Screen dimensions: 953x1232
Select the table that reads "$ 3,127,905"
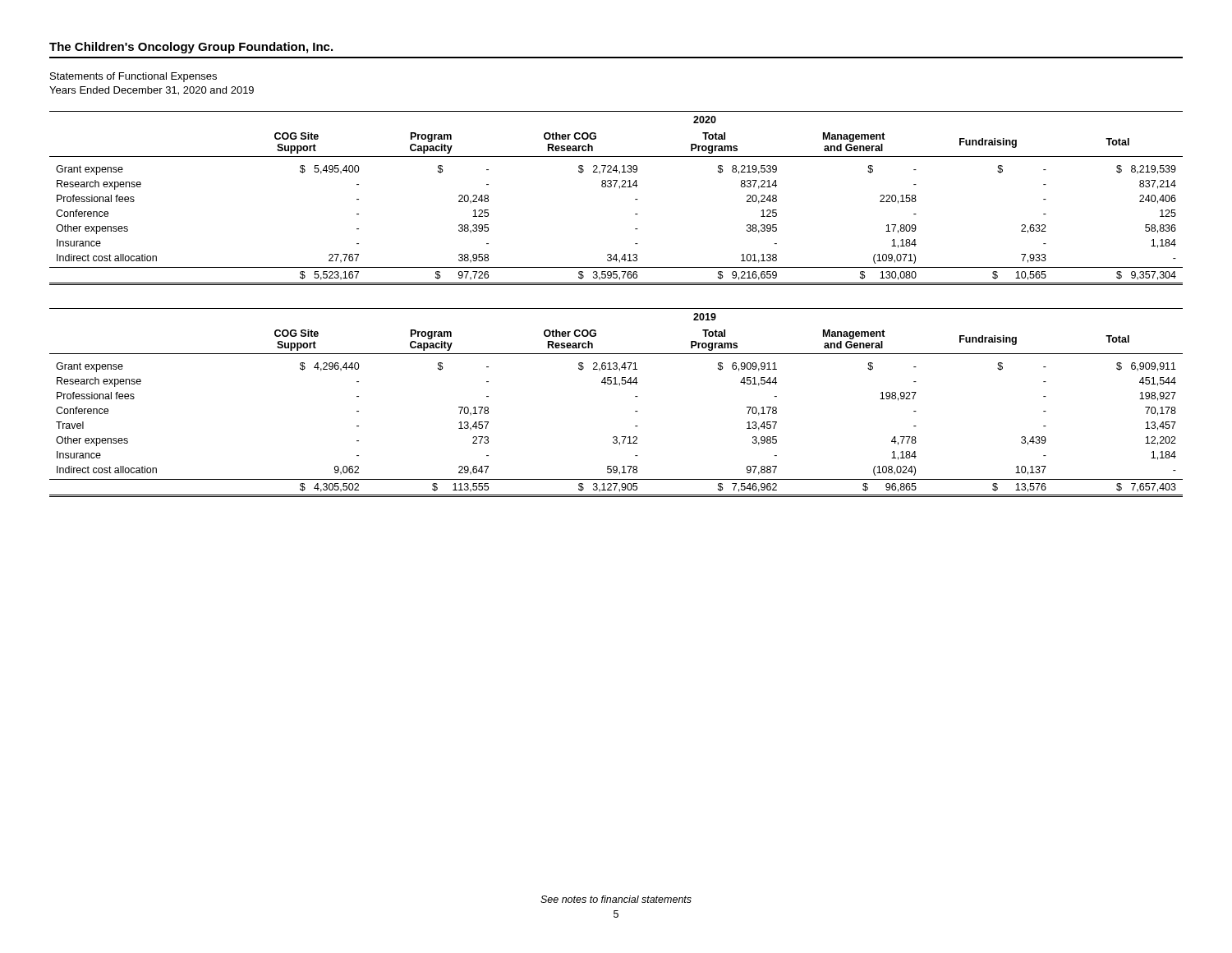tap(616, 403)
